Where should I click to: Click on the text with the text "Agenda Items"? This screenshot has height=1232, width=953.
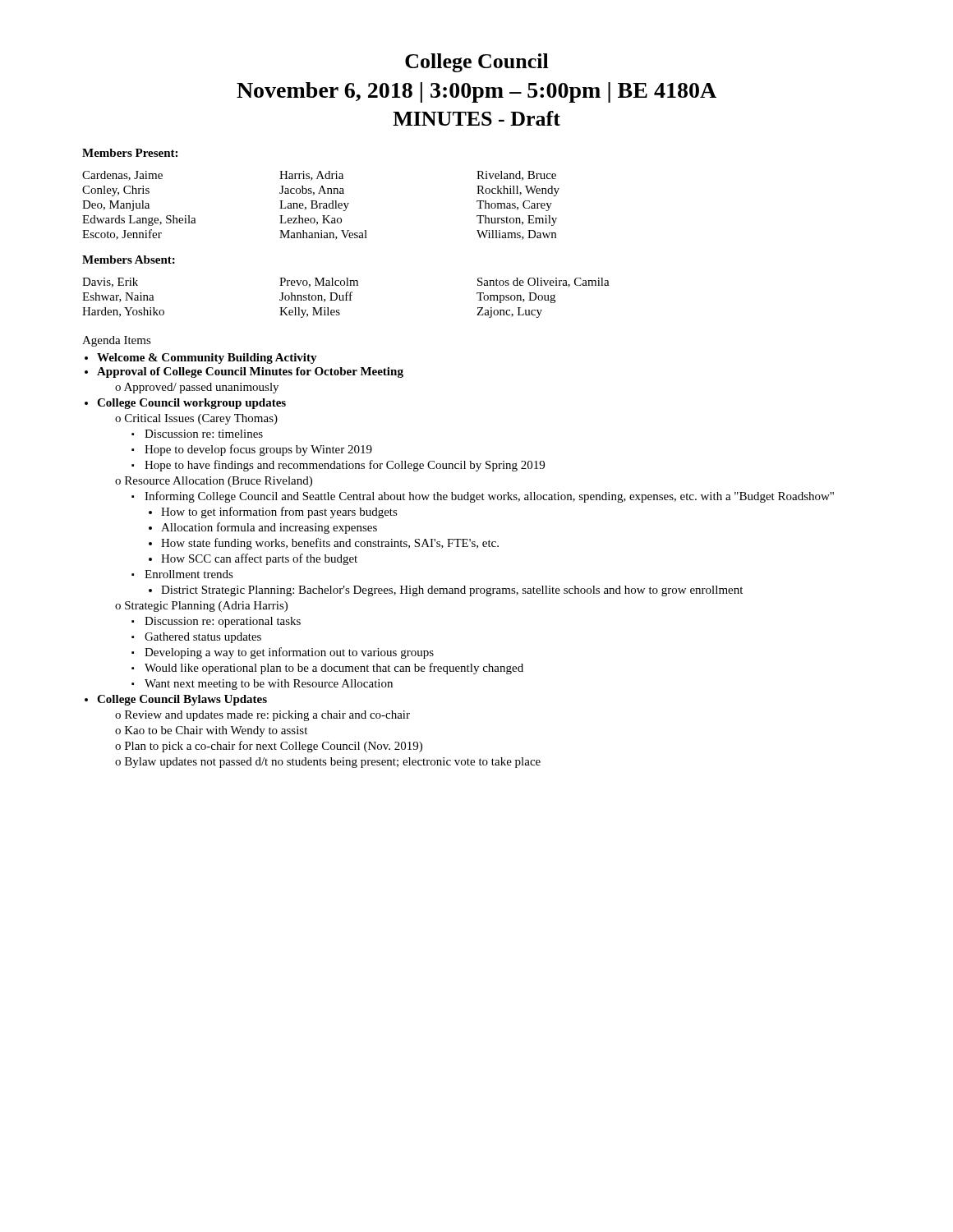click(x=117, y=340)
